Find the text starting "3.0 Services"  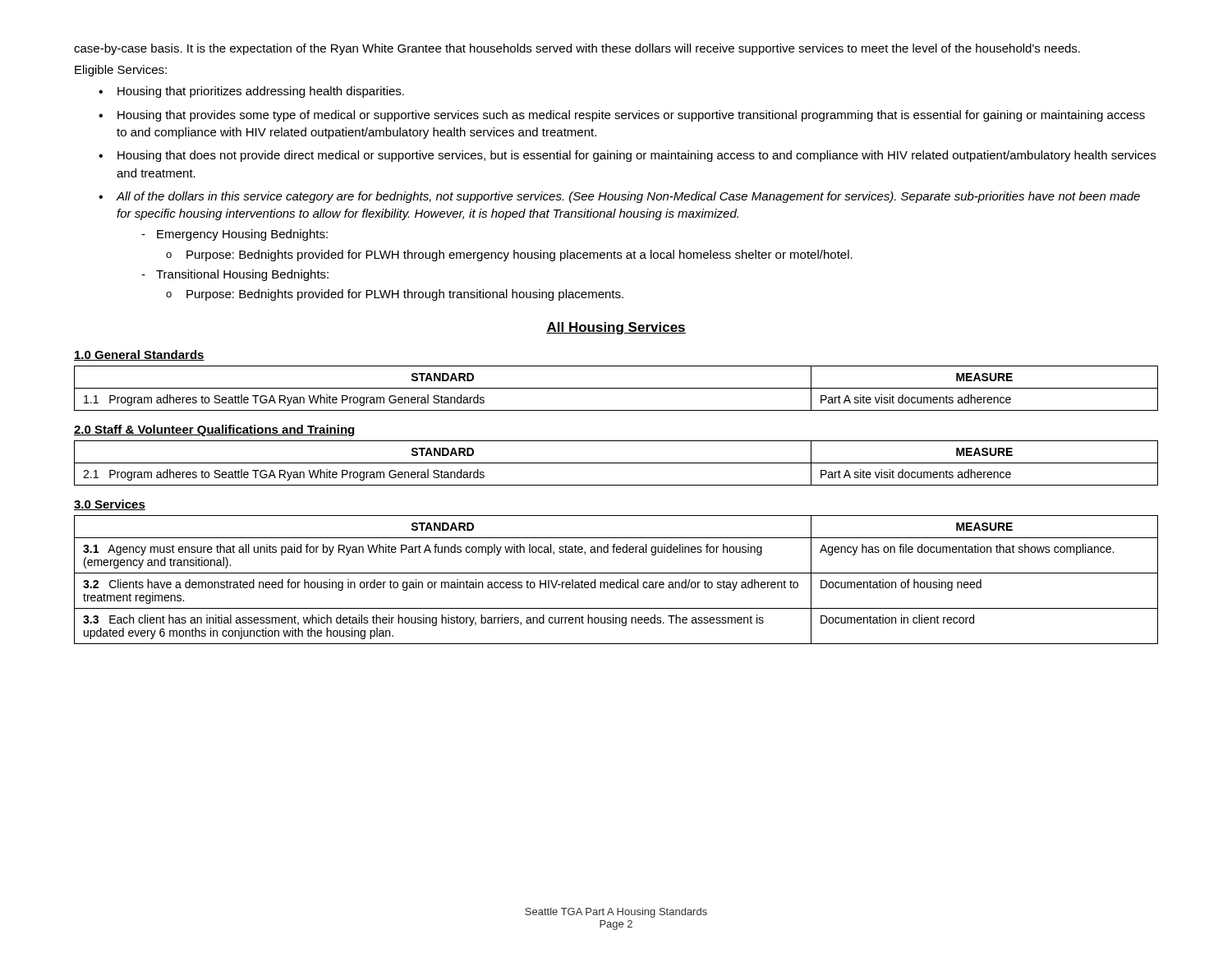coord(110,504)
